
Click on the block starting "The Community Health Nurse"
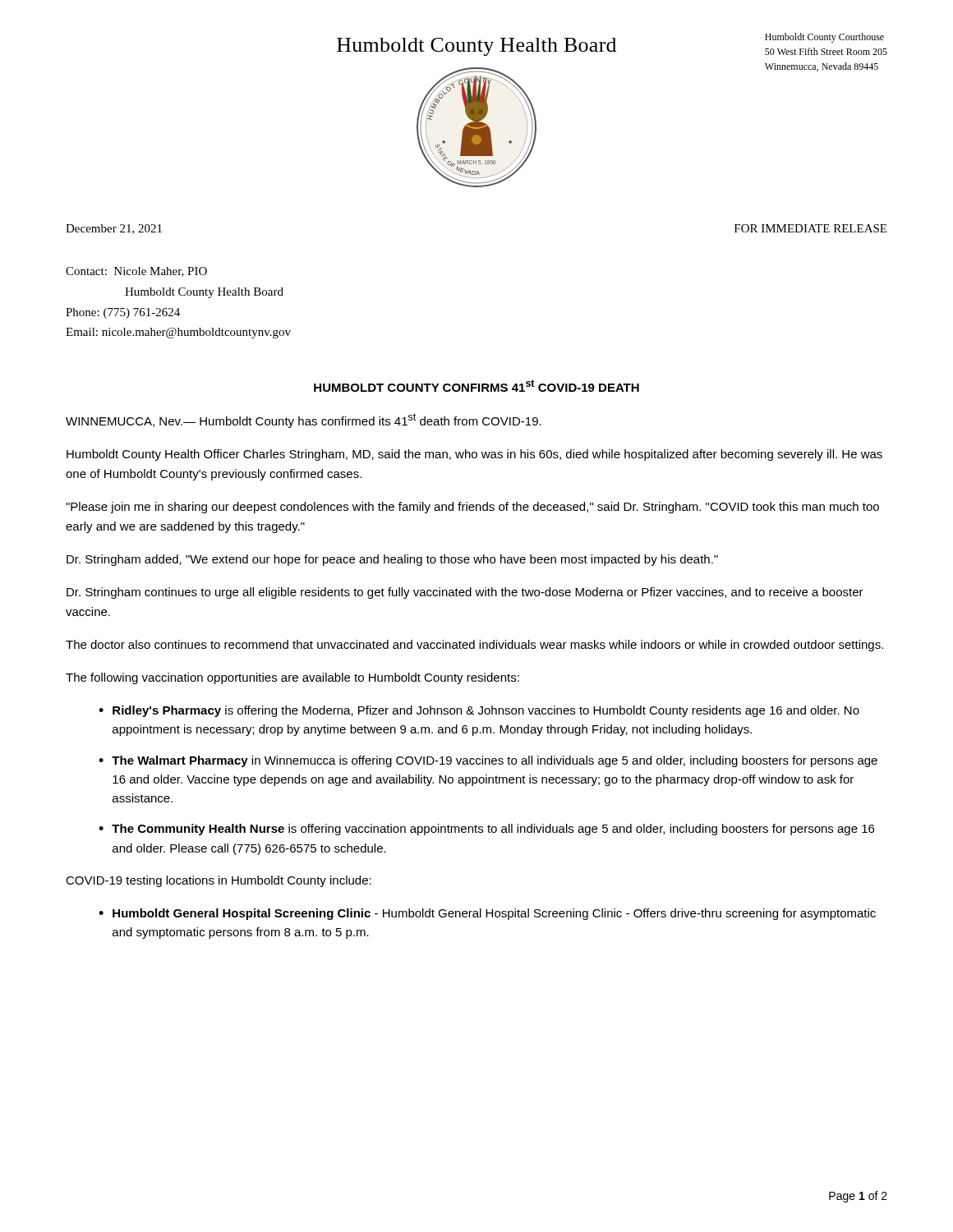[x=500, y=838]
